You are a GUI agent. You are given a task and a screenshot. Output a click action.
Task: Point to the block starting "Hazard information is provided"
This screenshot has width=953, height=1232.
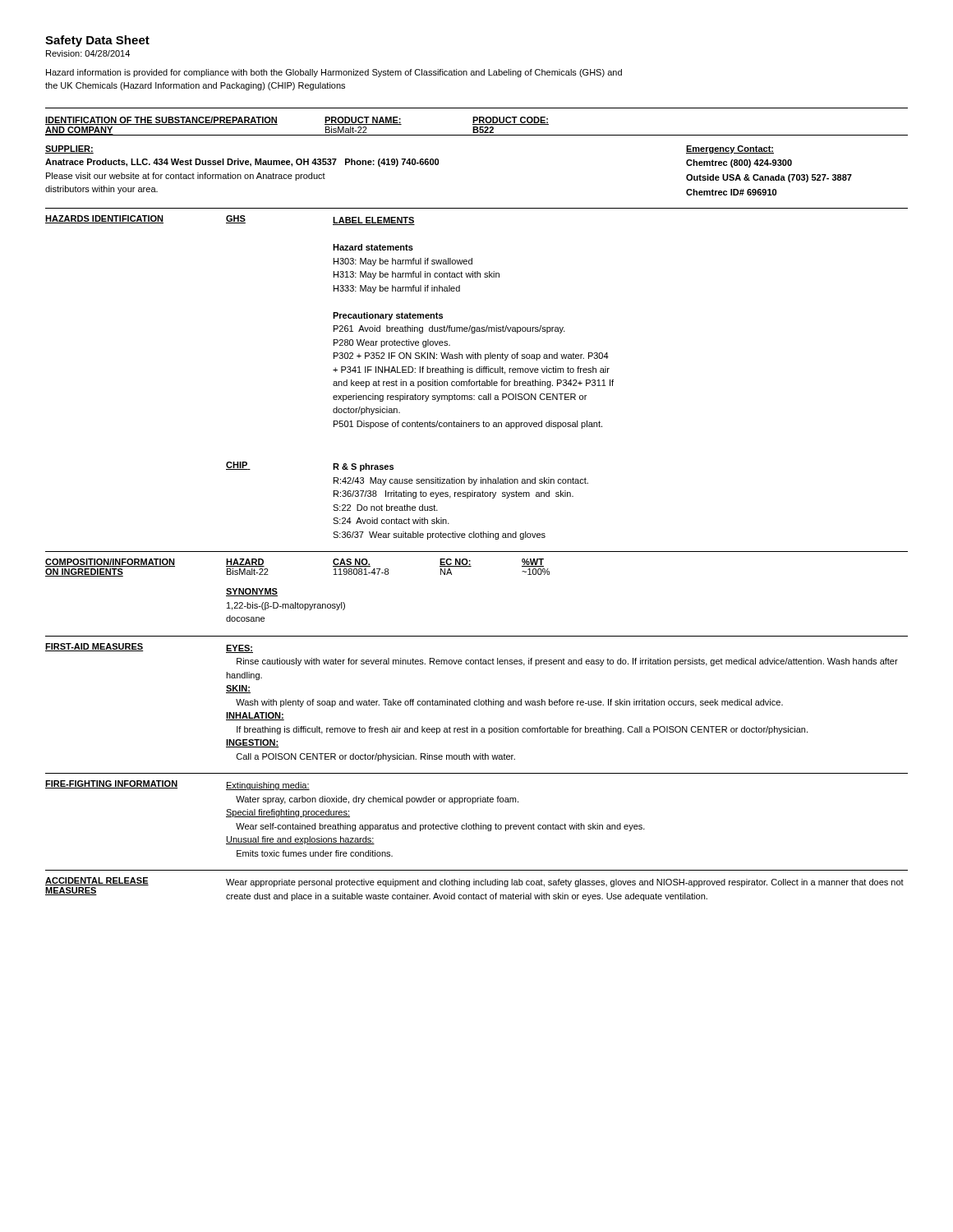334,79
